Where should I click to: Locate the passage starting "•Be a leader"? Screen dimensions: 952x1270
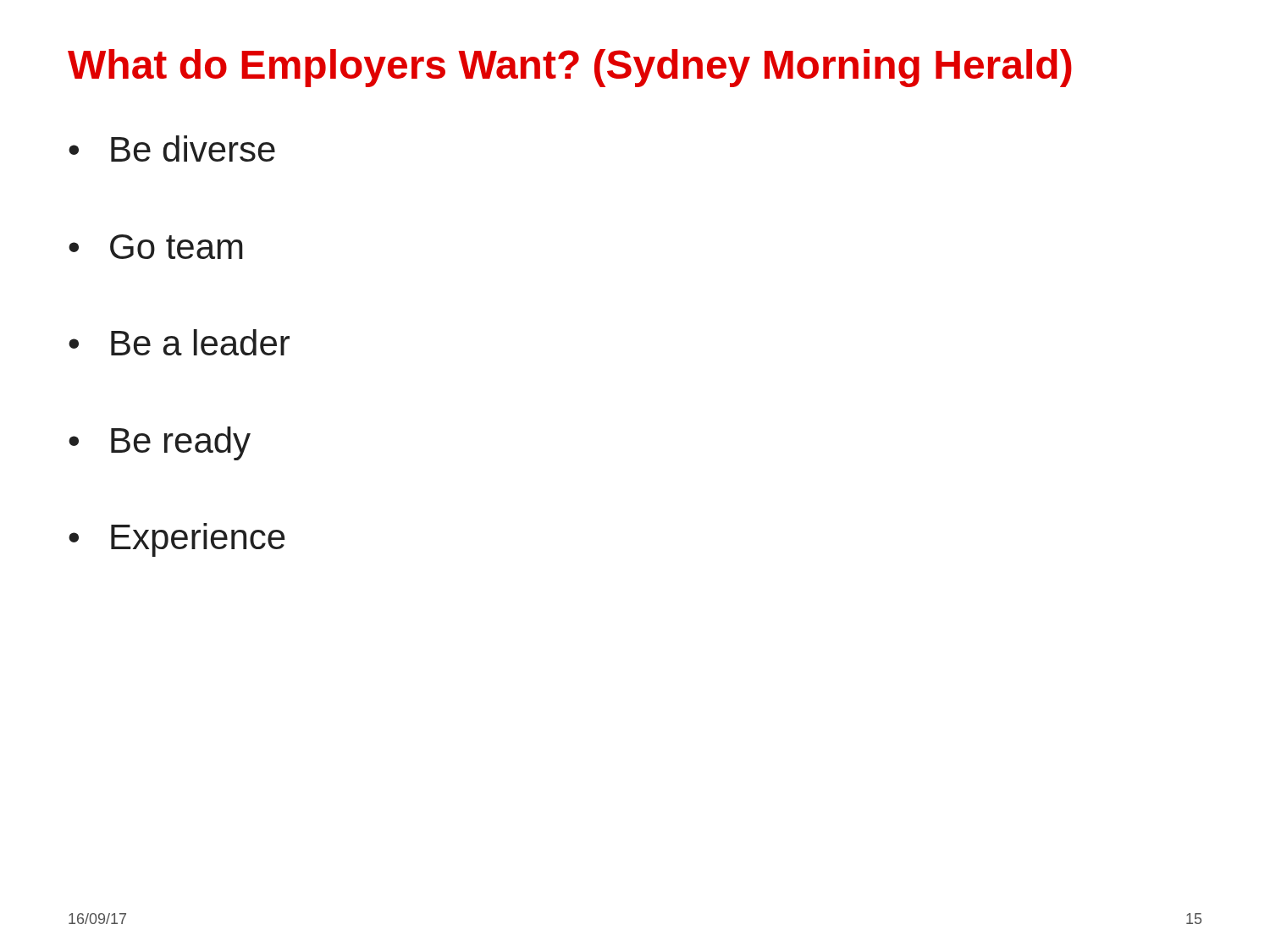pyautogui.click(x=179, y=344)
